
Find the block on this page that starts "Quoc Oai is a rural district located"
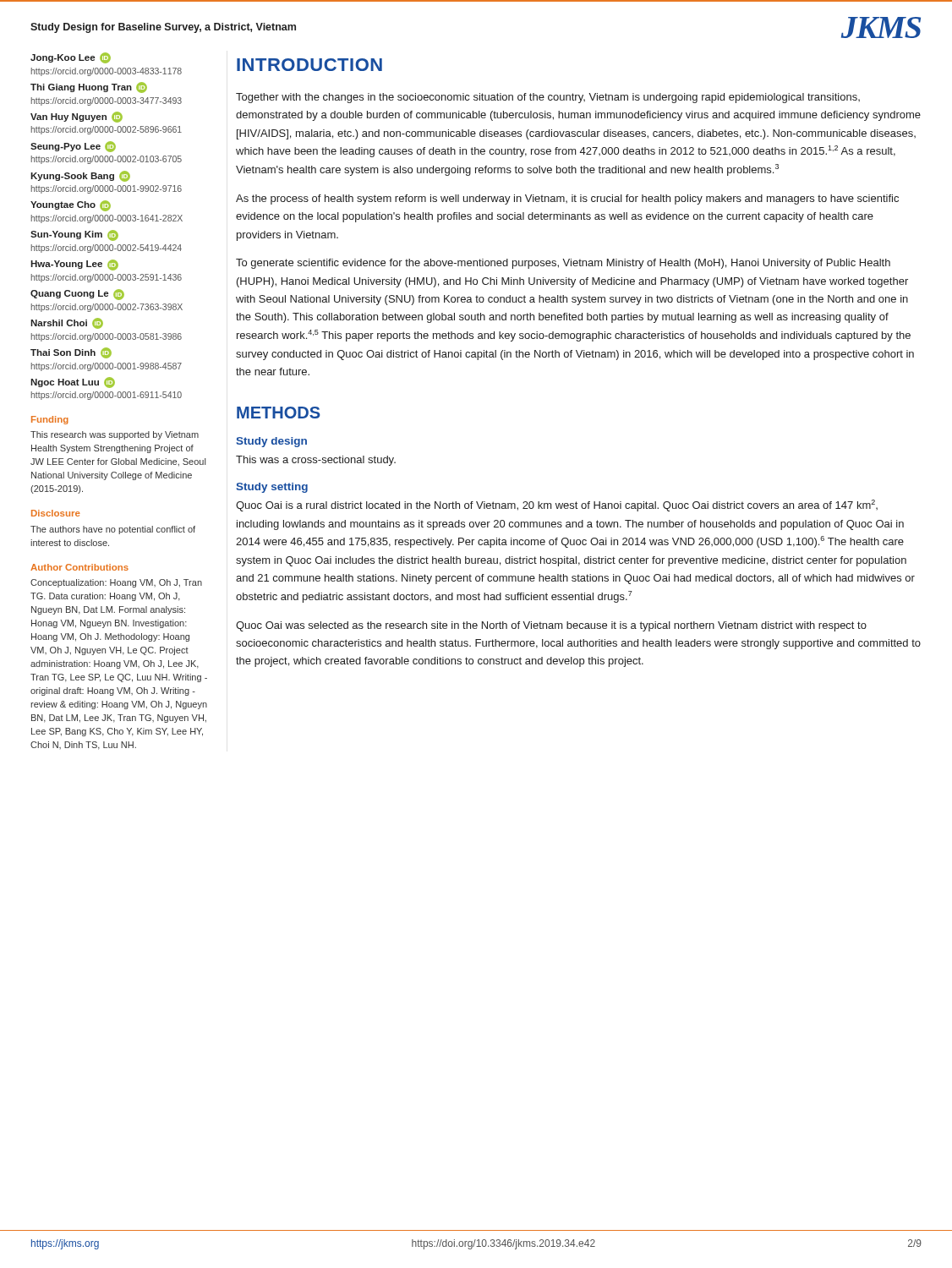coord(575,550)
